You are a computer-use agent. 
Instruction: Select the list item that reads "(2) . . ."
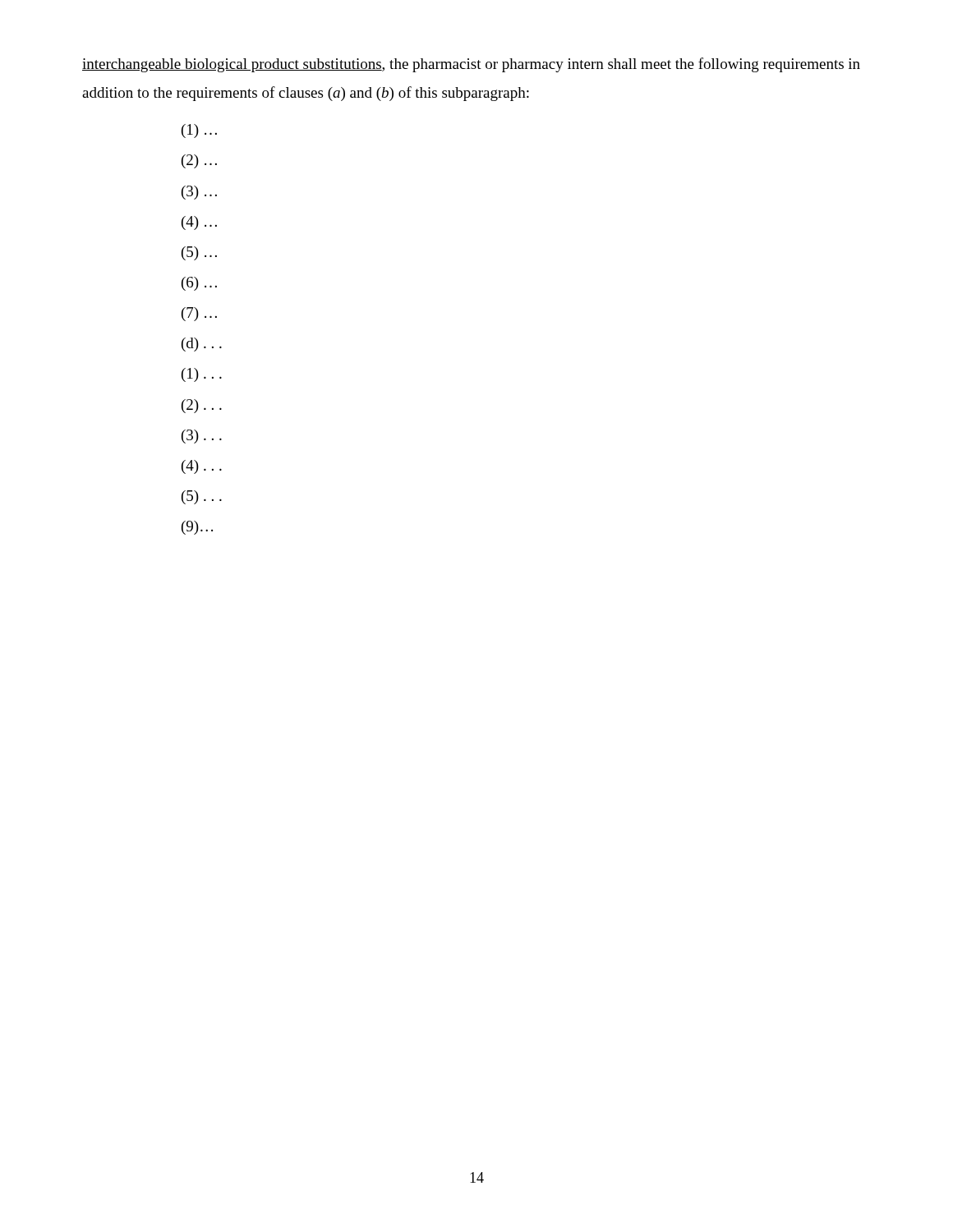pos(202,404)
